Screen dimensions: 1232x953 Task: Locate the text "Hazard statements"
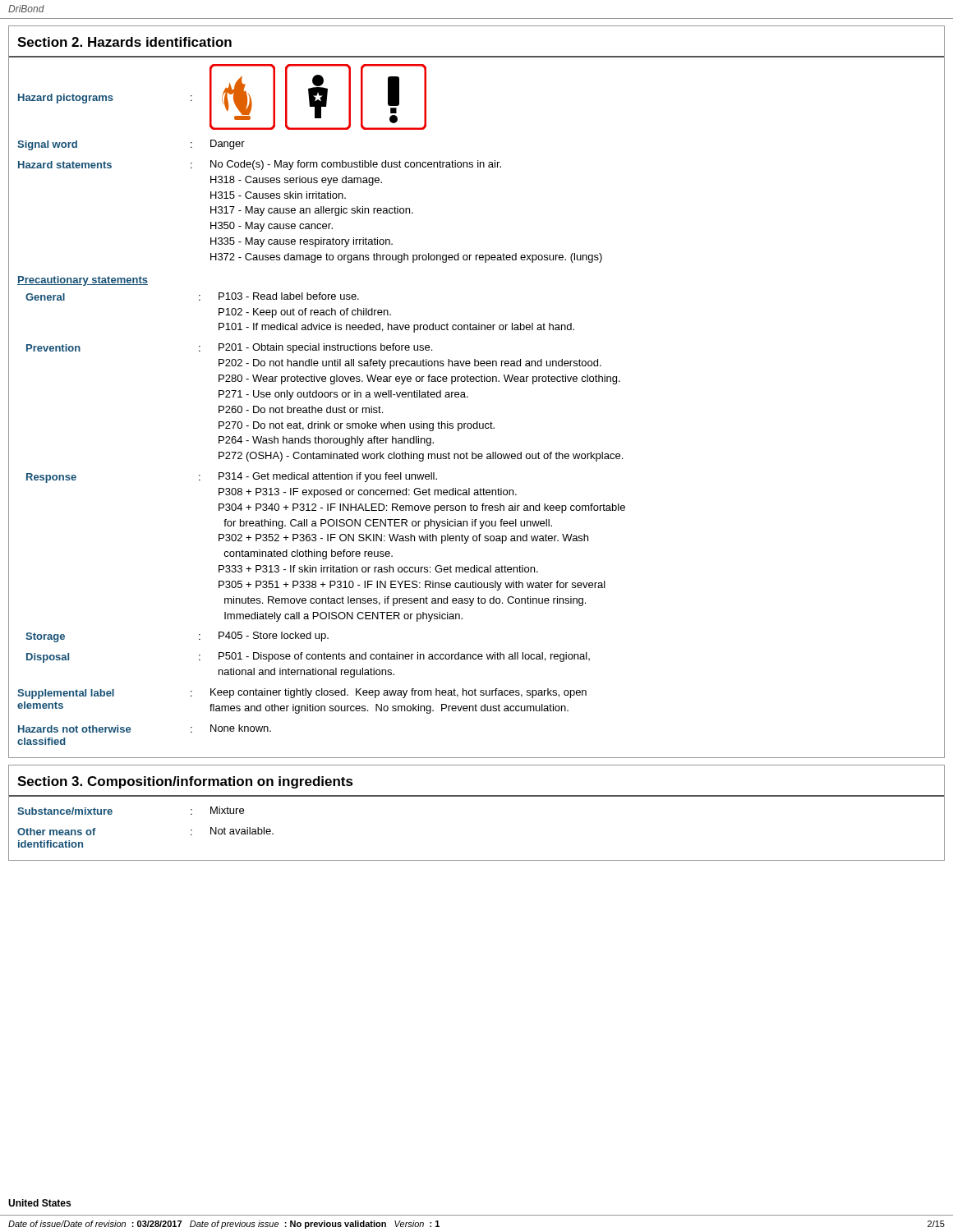[x=65, y=165]
